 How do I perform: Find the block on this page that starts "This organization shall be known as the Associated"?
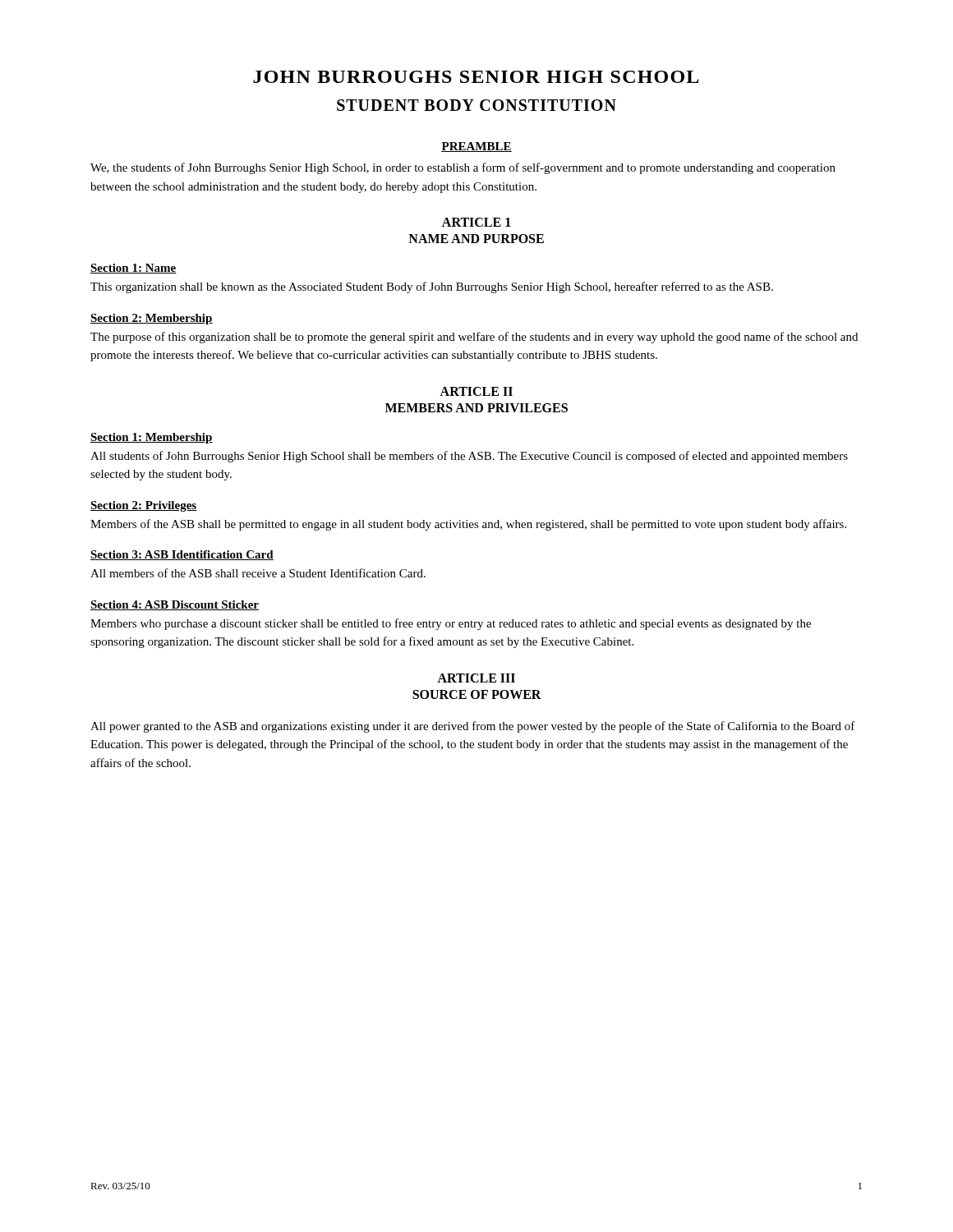[432, 287]
